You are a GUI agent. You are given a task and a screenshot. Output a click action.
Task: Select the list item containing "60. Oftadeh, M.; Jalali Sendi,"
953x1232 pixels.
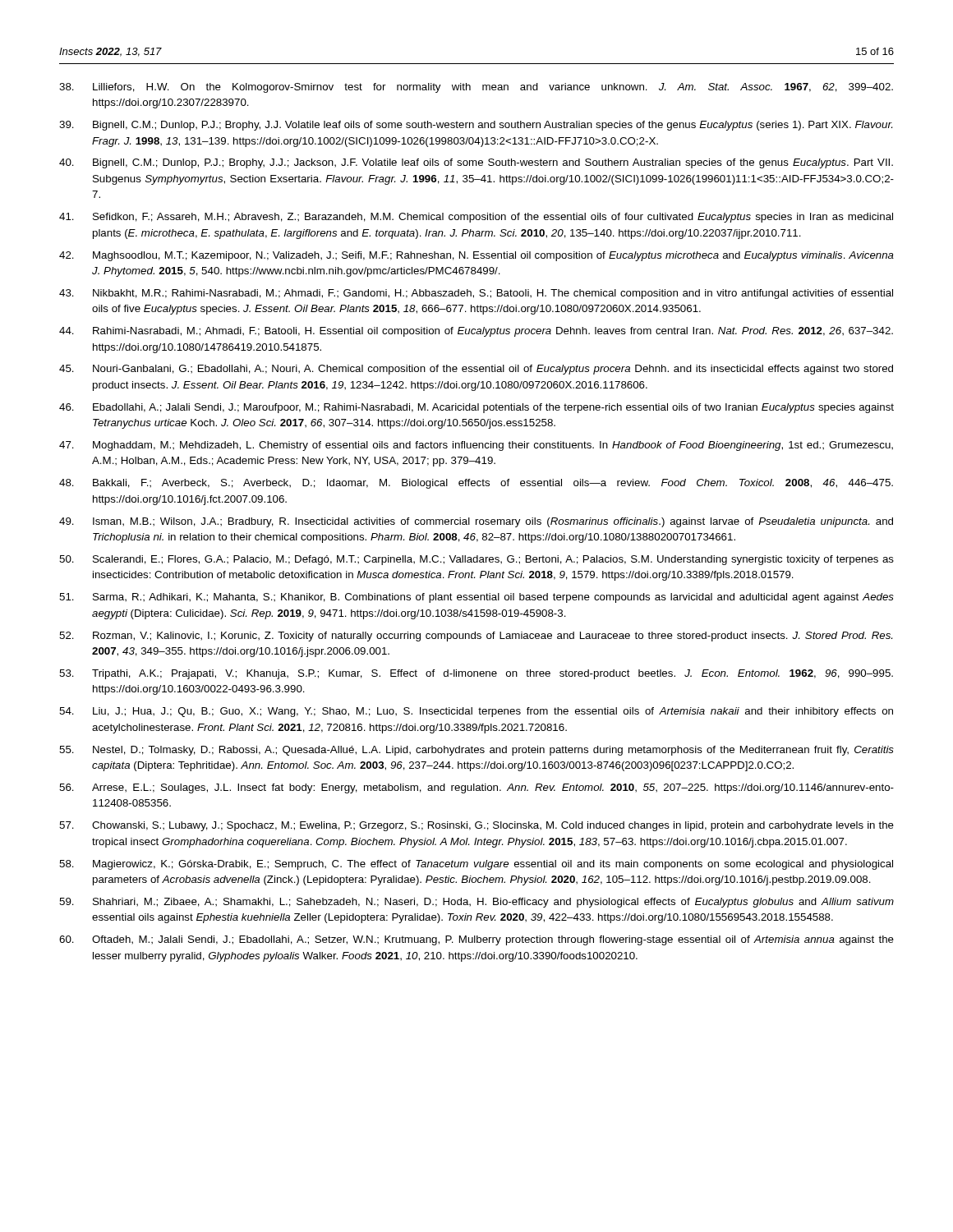coord(476,947)
